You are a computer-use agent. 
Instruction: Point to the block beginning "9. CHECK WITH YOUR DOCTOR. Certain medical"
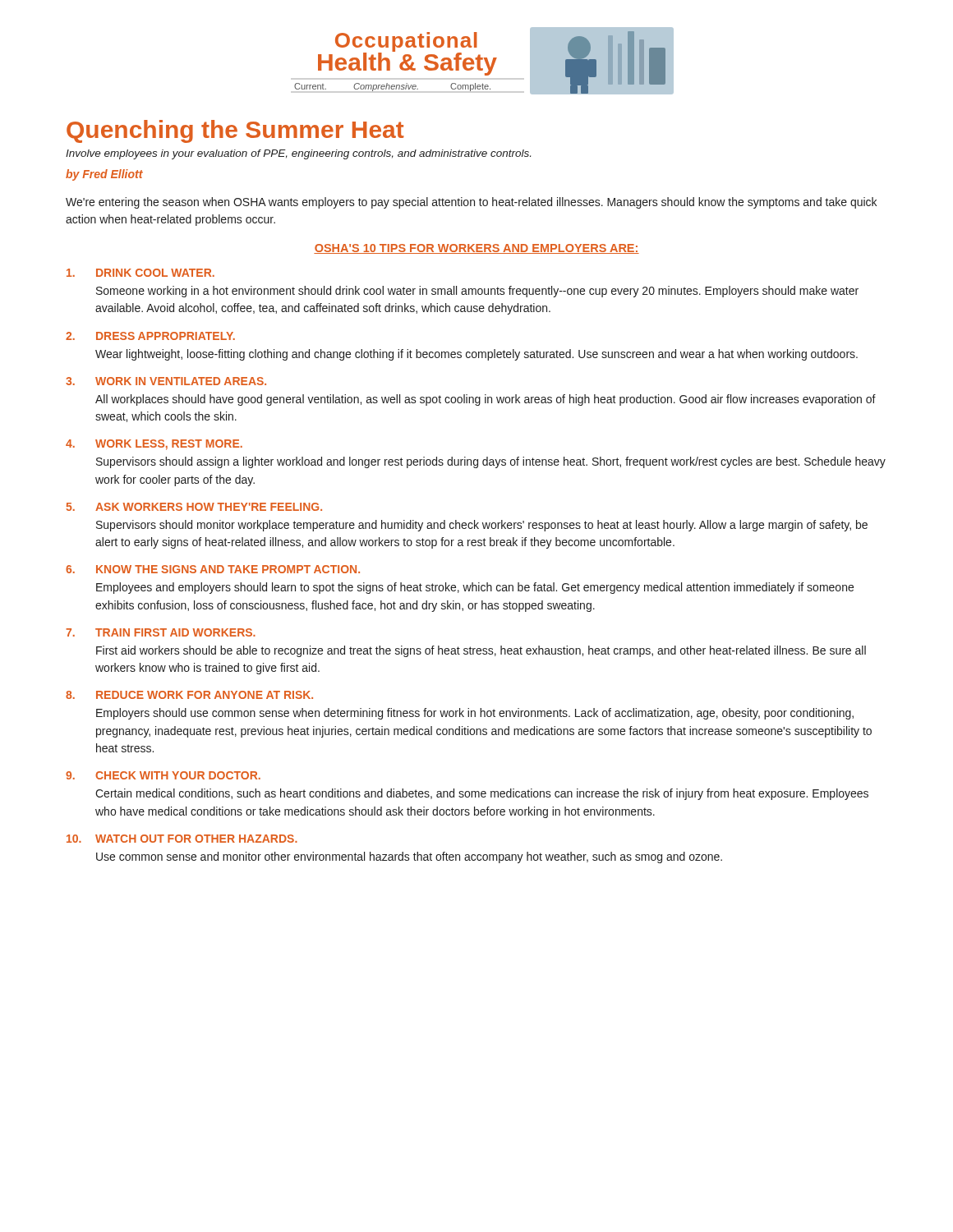pos(476,795)
